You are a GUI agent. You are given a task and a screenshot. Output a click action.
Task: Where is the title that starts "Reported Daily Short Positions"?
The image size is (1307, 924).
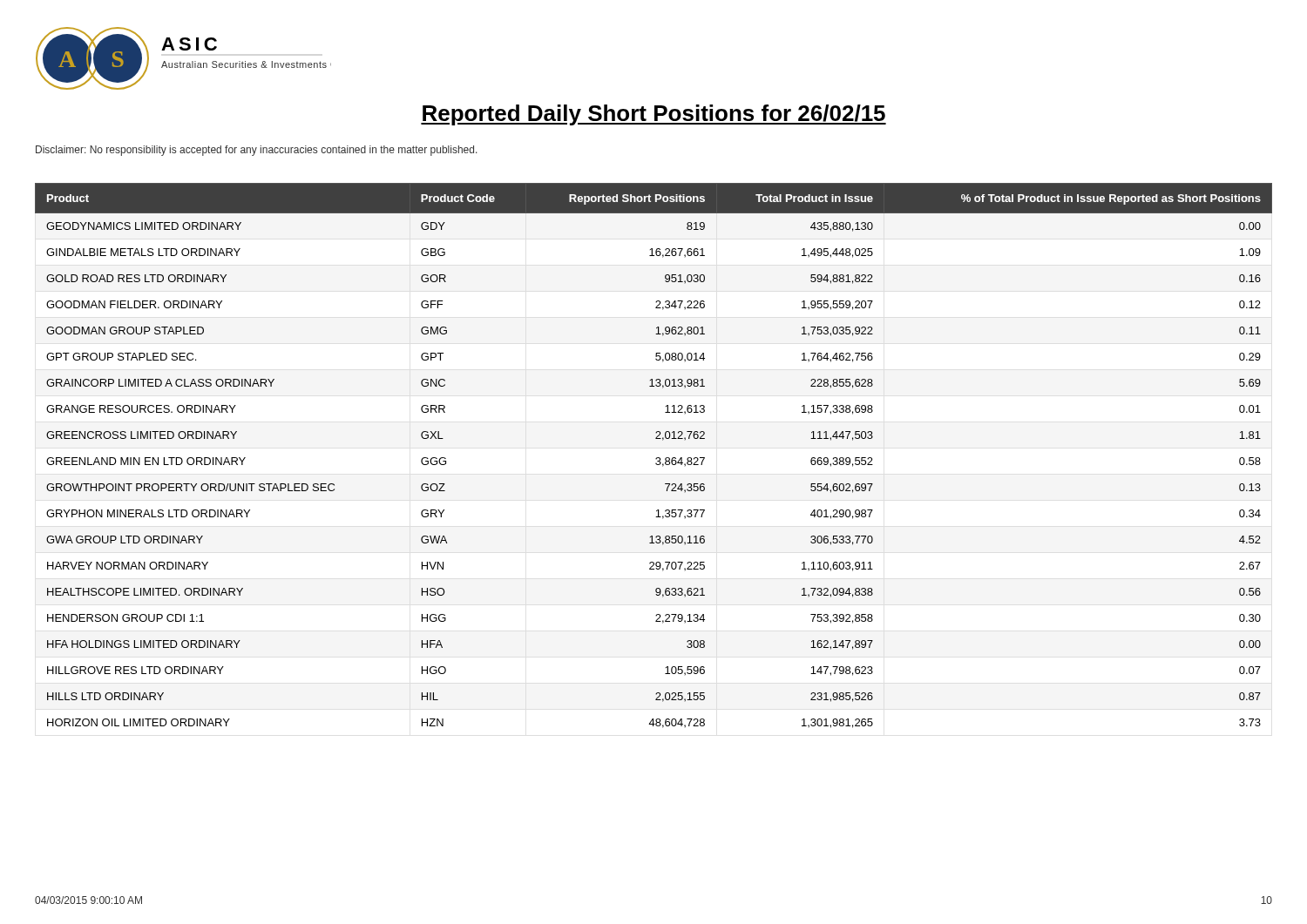(x=654, y=114)
